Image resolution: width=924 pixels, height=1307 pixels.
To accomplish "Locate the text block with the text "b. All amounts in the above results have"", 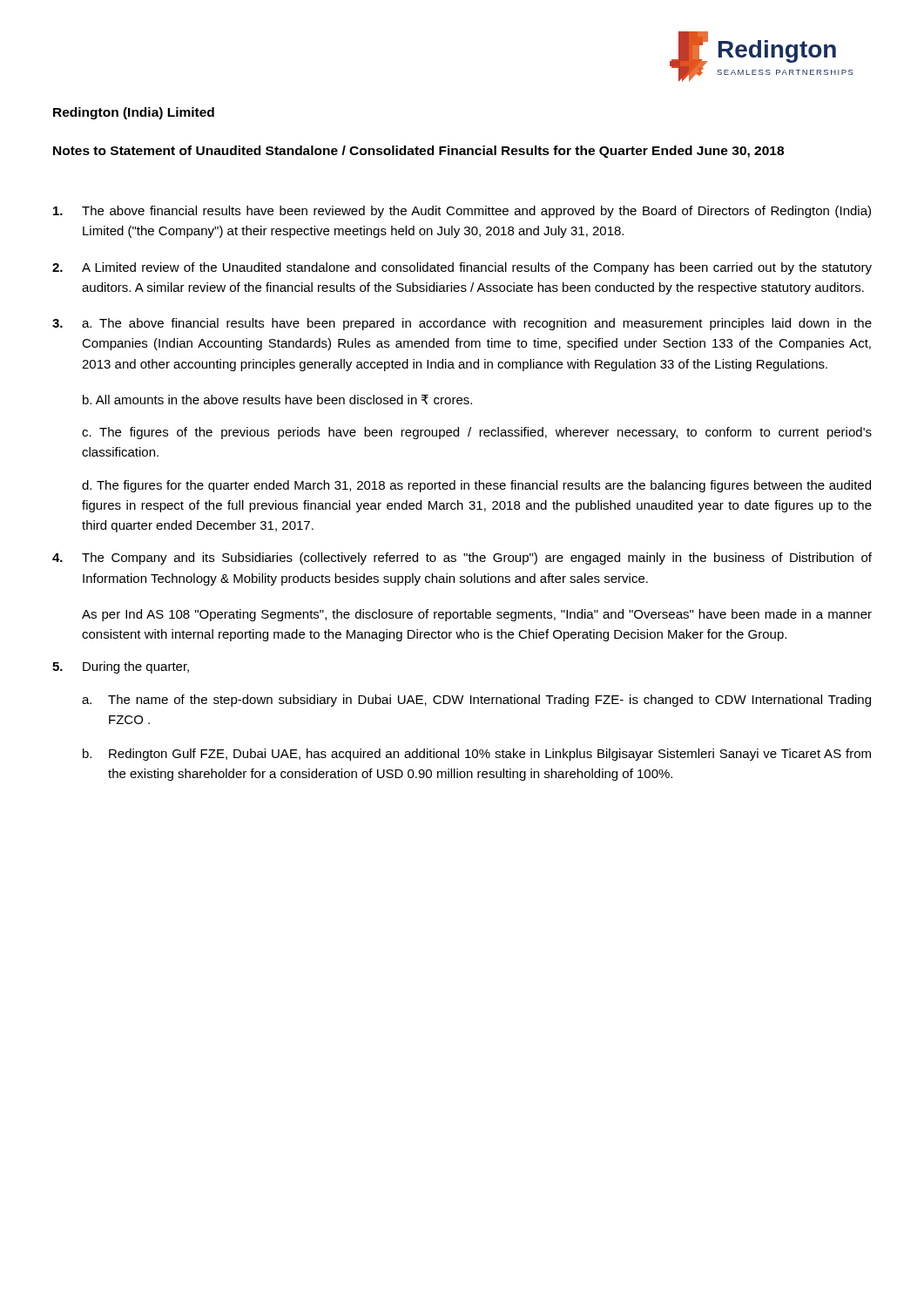I will [278, 399].
